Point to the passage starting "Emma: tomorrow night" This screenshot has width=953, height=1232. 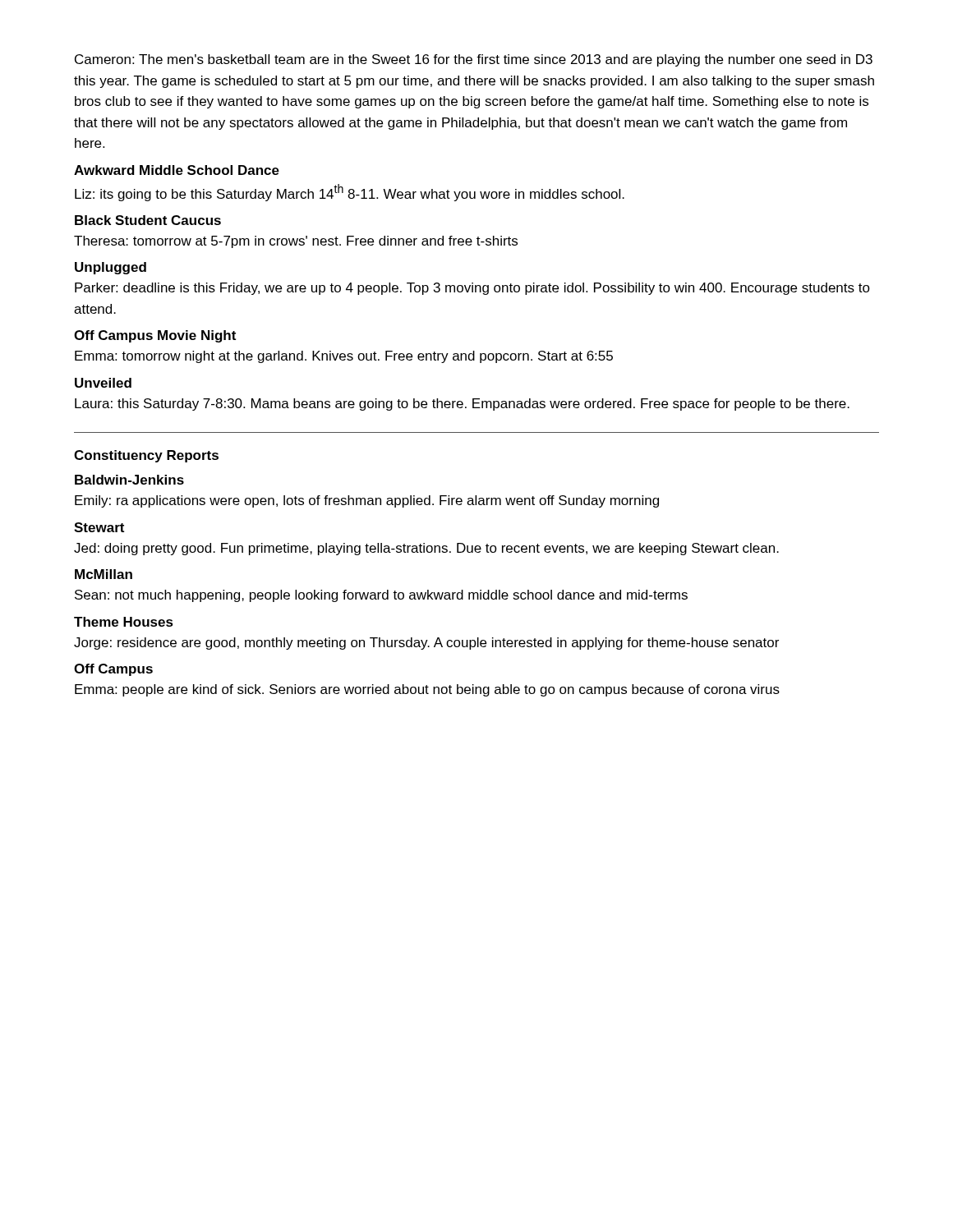coord(344,356)
